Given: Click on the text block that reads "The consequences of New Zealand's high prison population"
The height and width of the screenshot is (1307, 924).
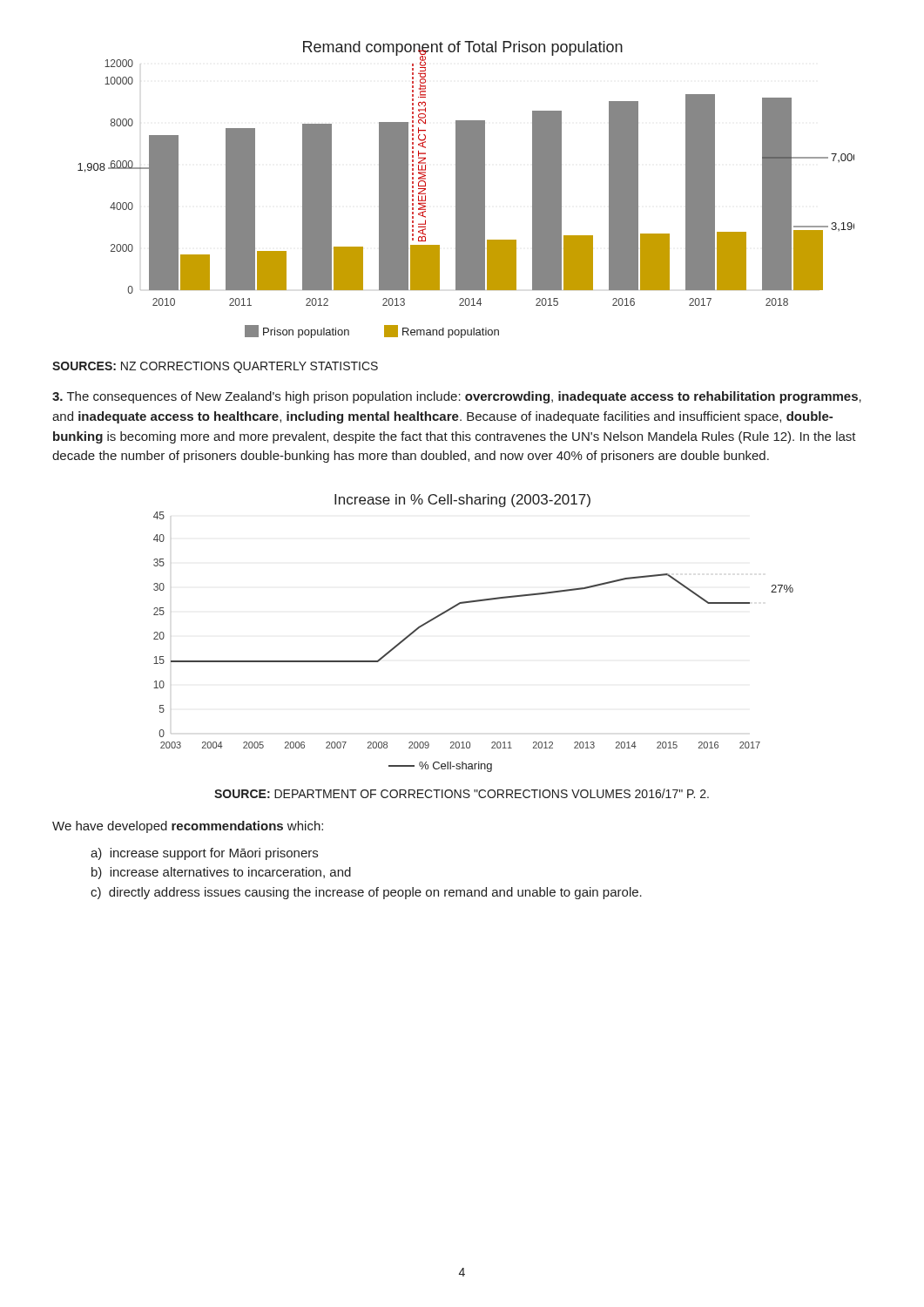Looking at the screenshot, I should 457,426.
